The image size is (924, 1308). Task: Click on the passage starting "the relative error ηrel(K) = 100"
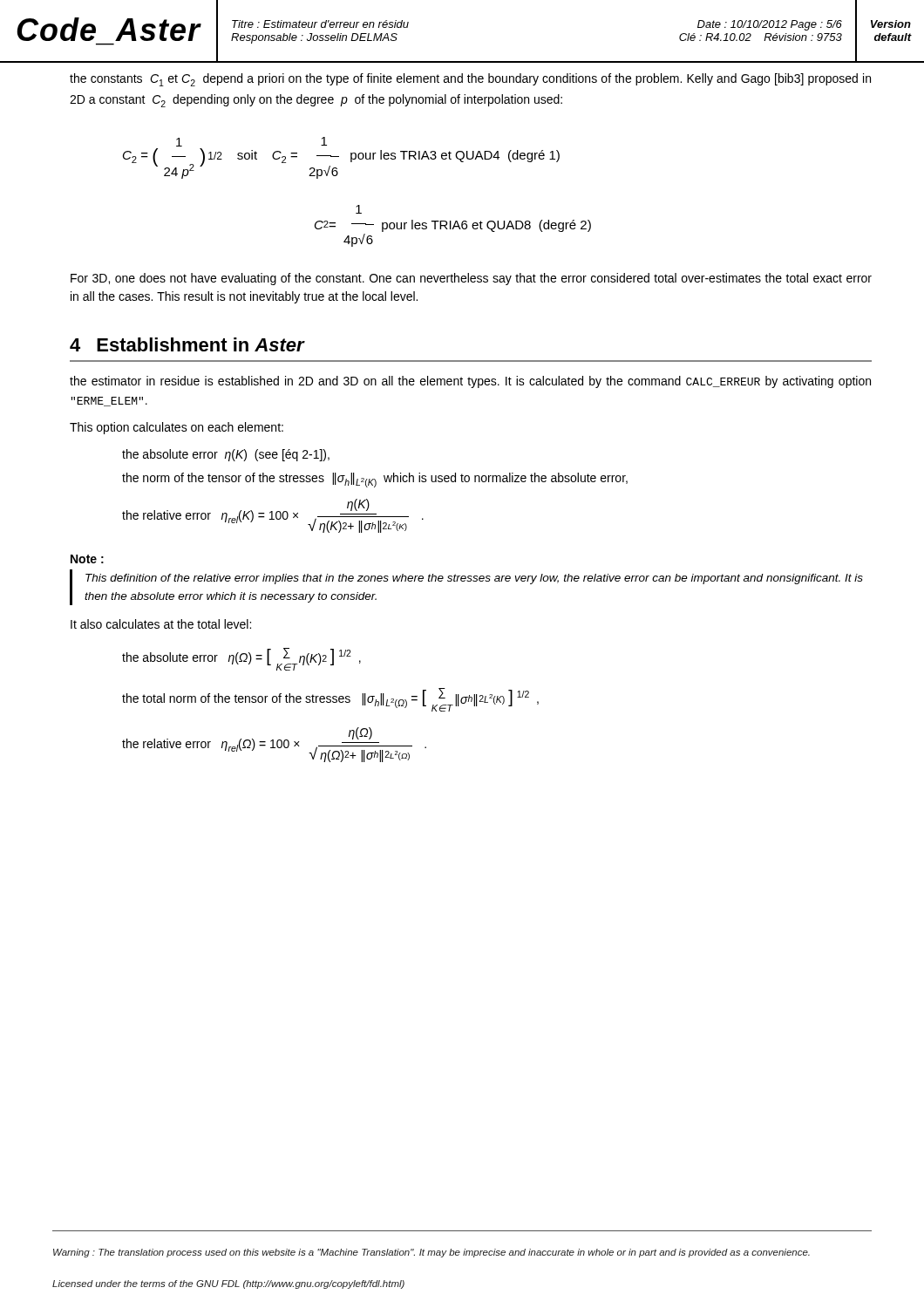pyautogui.click(x=273, y=516)
